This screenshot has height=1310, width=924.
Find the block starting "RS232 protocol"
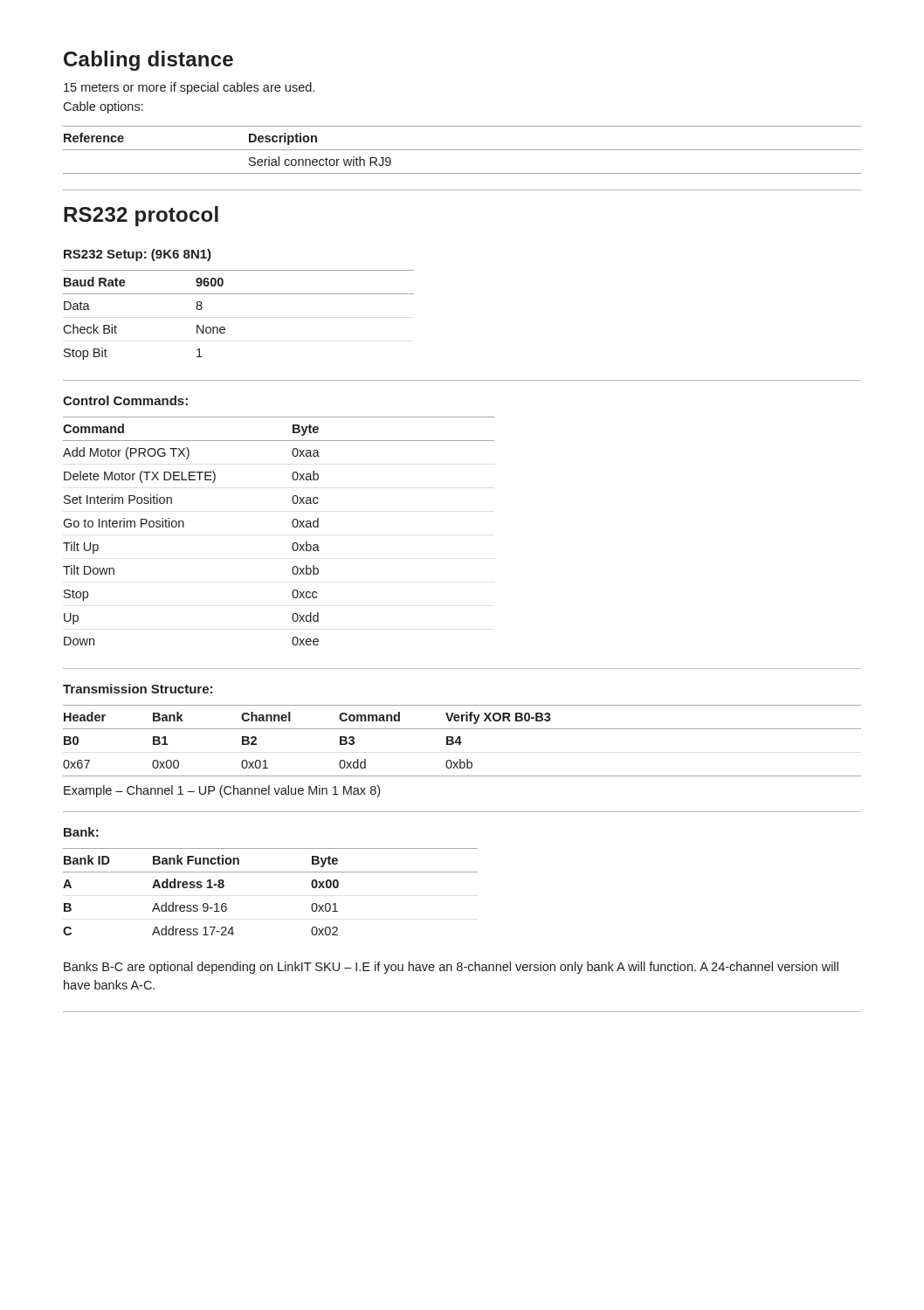[141, 216]
